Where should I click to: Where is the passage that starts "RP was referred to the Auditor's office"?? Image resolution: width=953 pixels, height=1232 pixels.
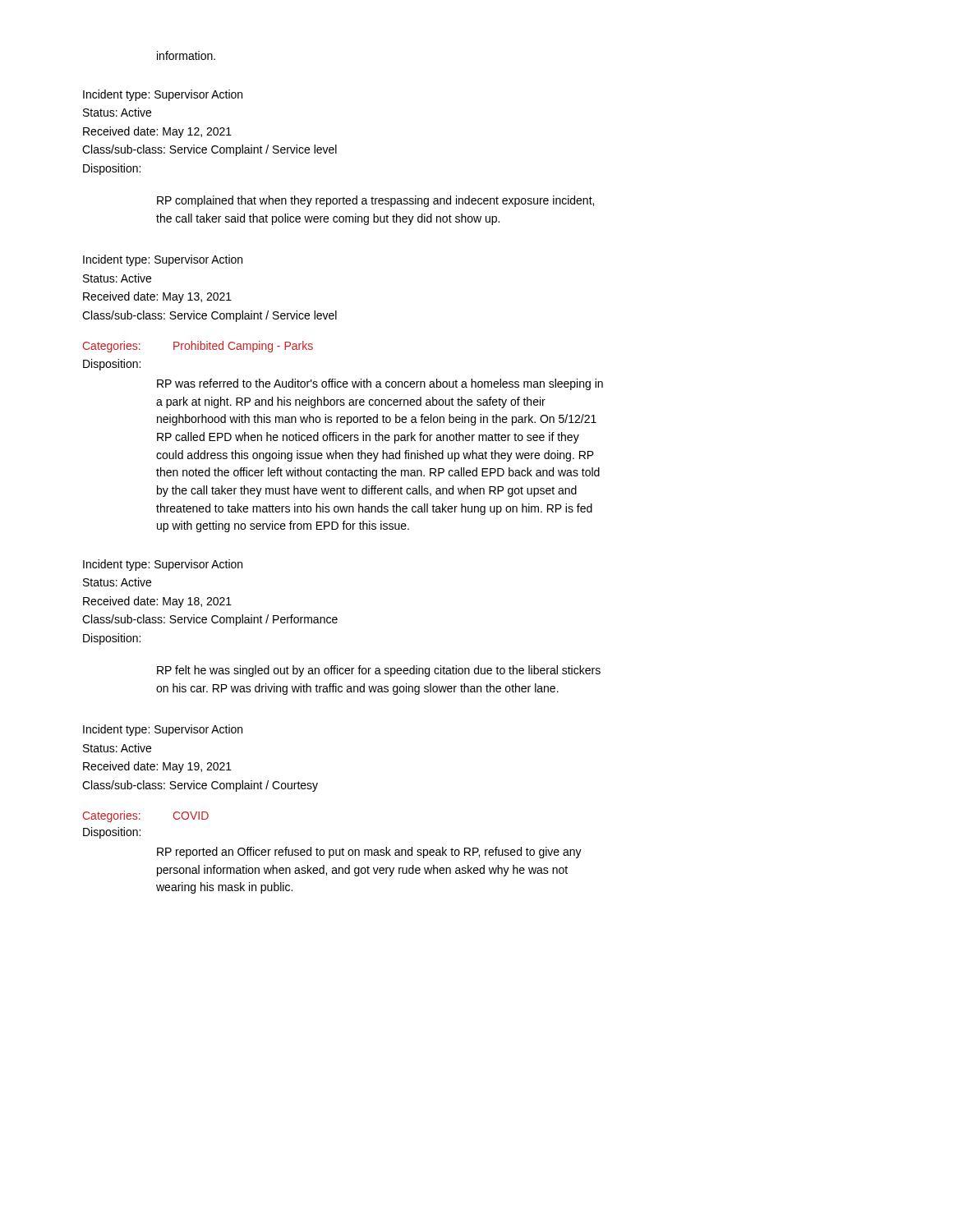(505, 455)
